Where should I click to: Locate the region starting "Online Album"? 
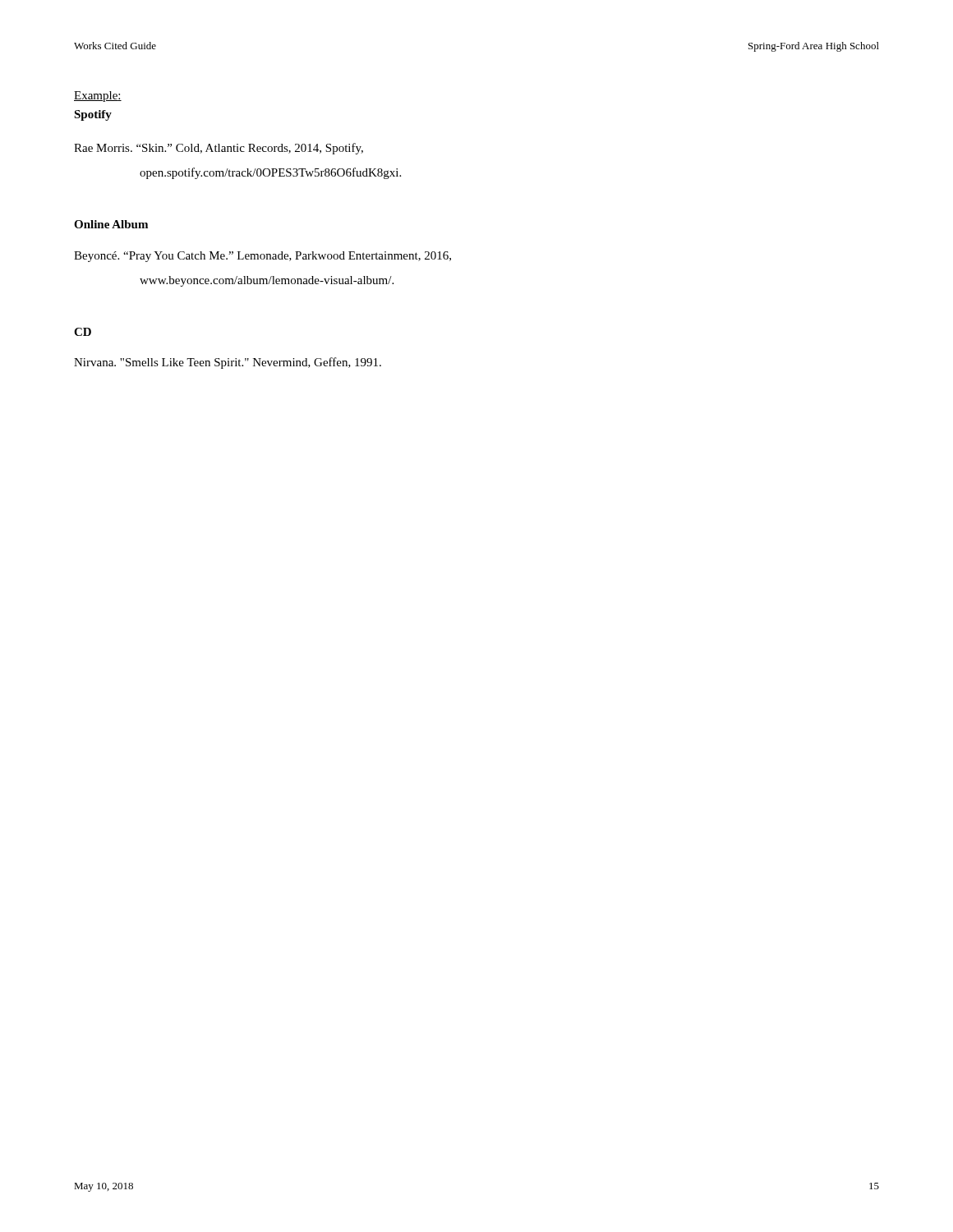tap(111, 224)
